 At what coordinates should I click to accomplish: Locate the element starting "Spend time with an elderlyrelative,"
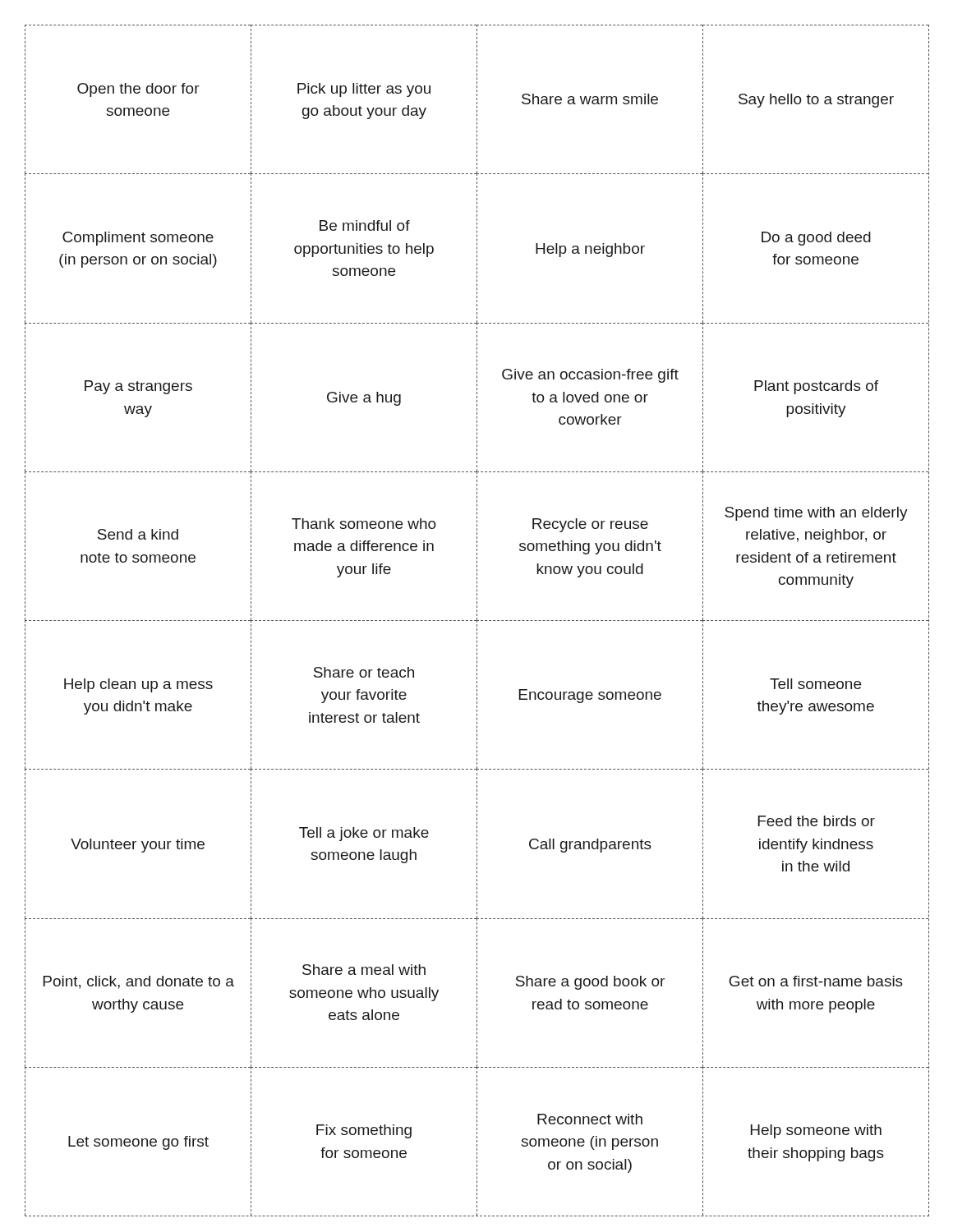click(816, 546)
